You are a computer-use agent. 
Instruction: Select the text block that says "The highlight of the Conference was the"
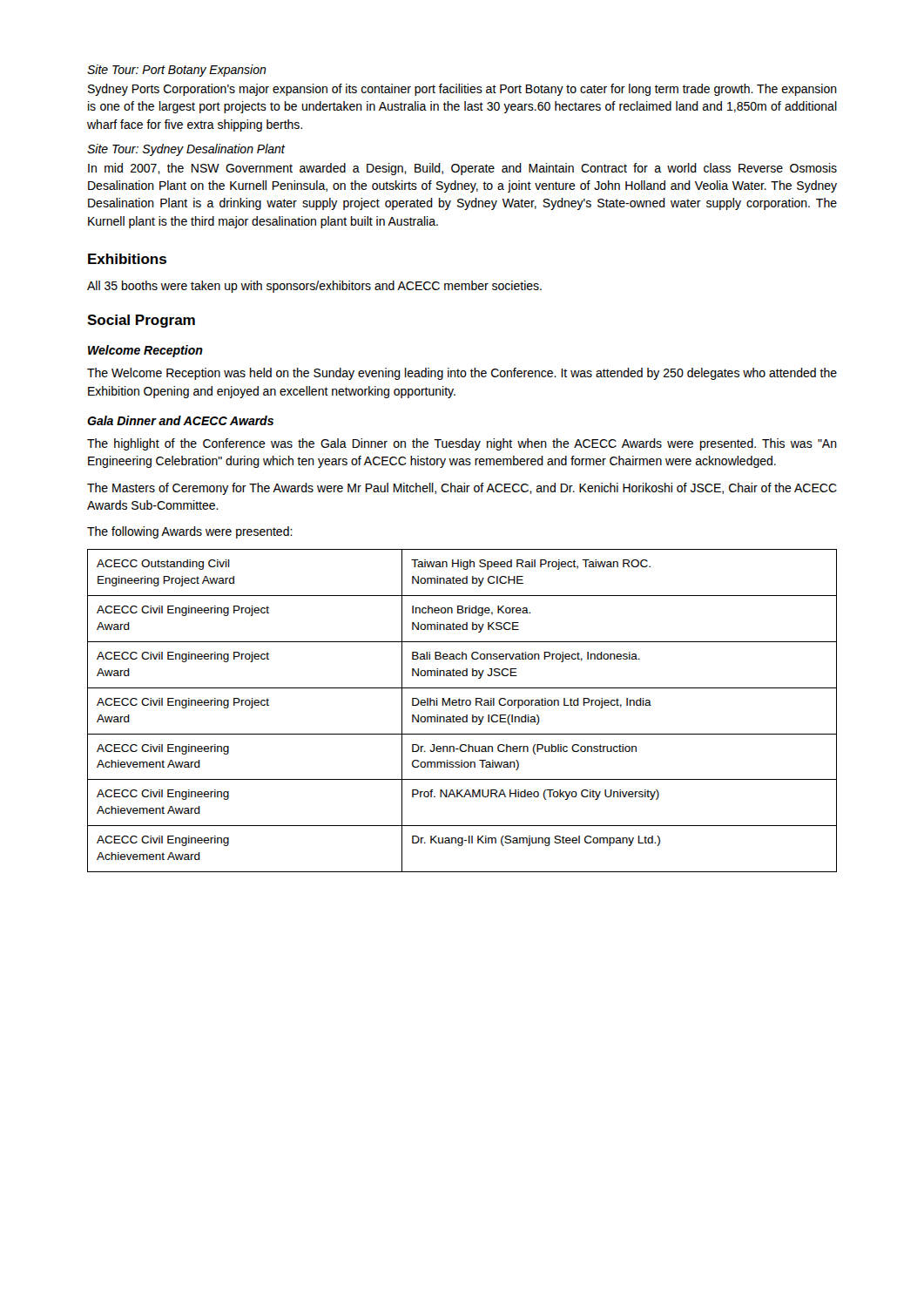point(462,452)
